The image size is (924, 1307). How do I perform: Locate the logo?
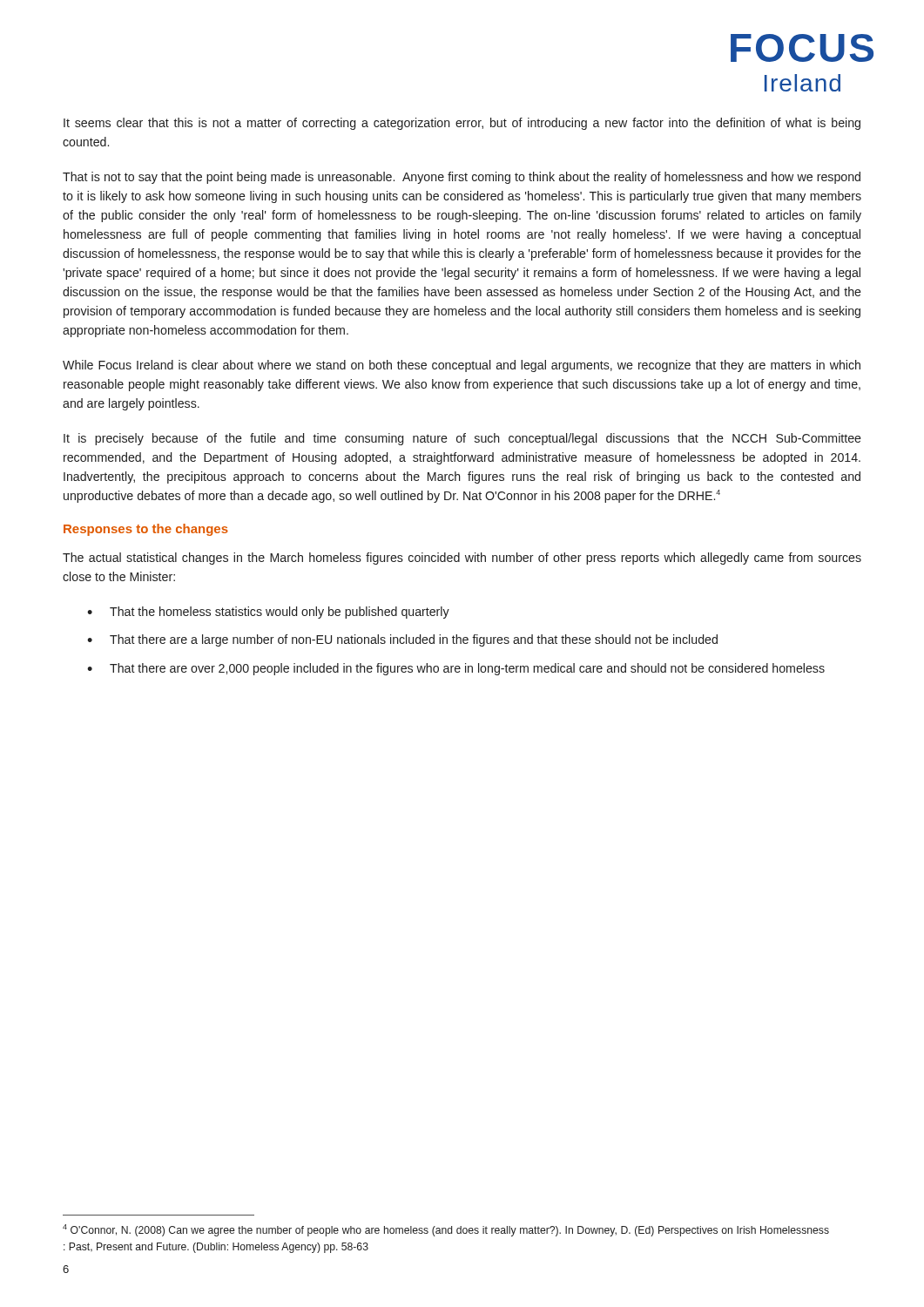pos(802,63)
